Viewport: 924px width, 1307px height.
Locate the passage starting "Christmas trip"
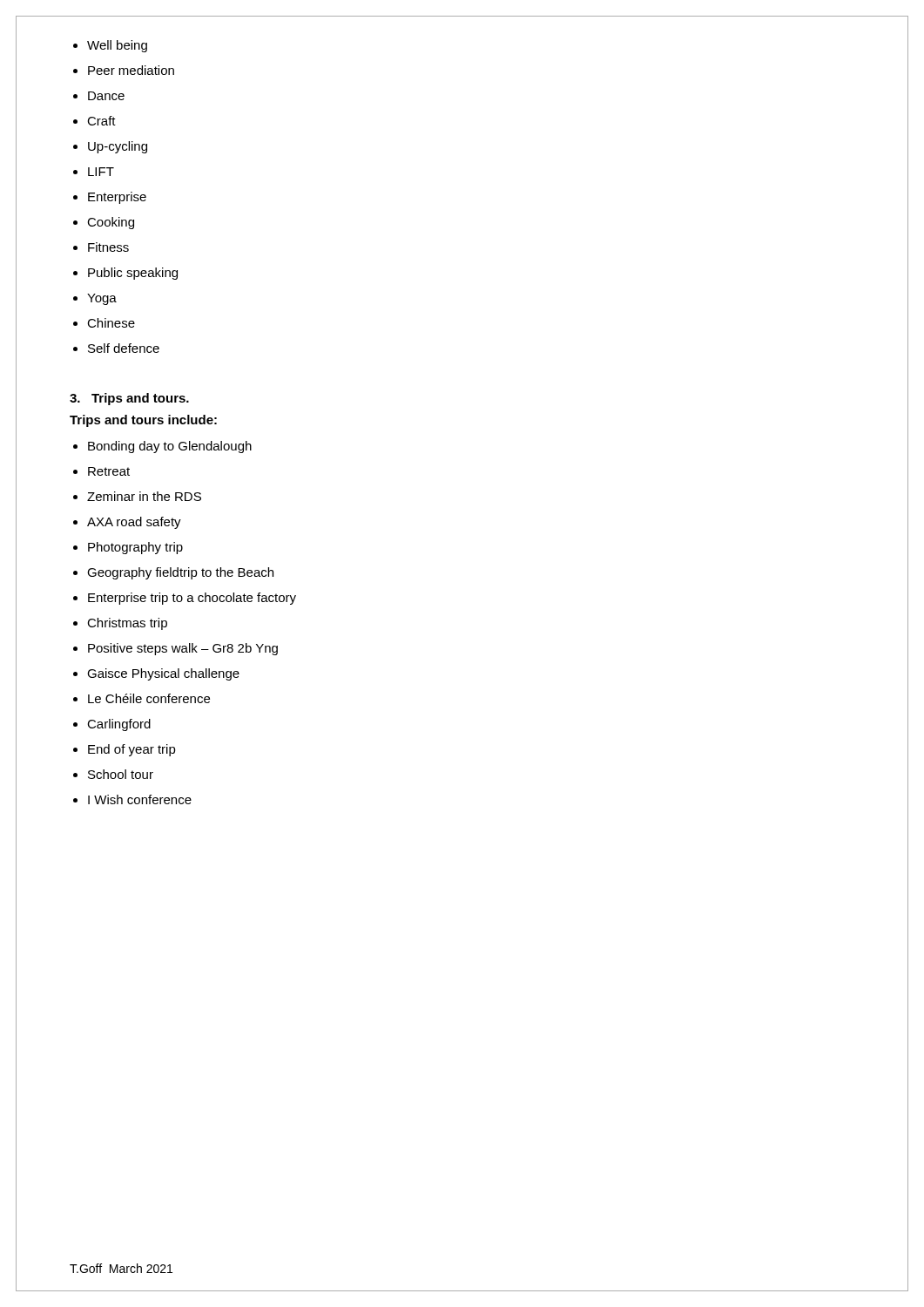coord(127,624)
